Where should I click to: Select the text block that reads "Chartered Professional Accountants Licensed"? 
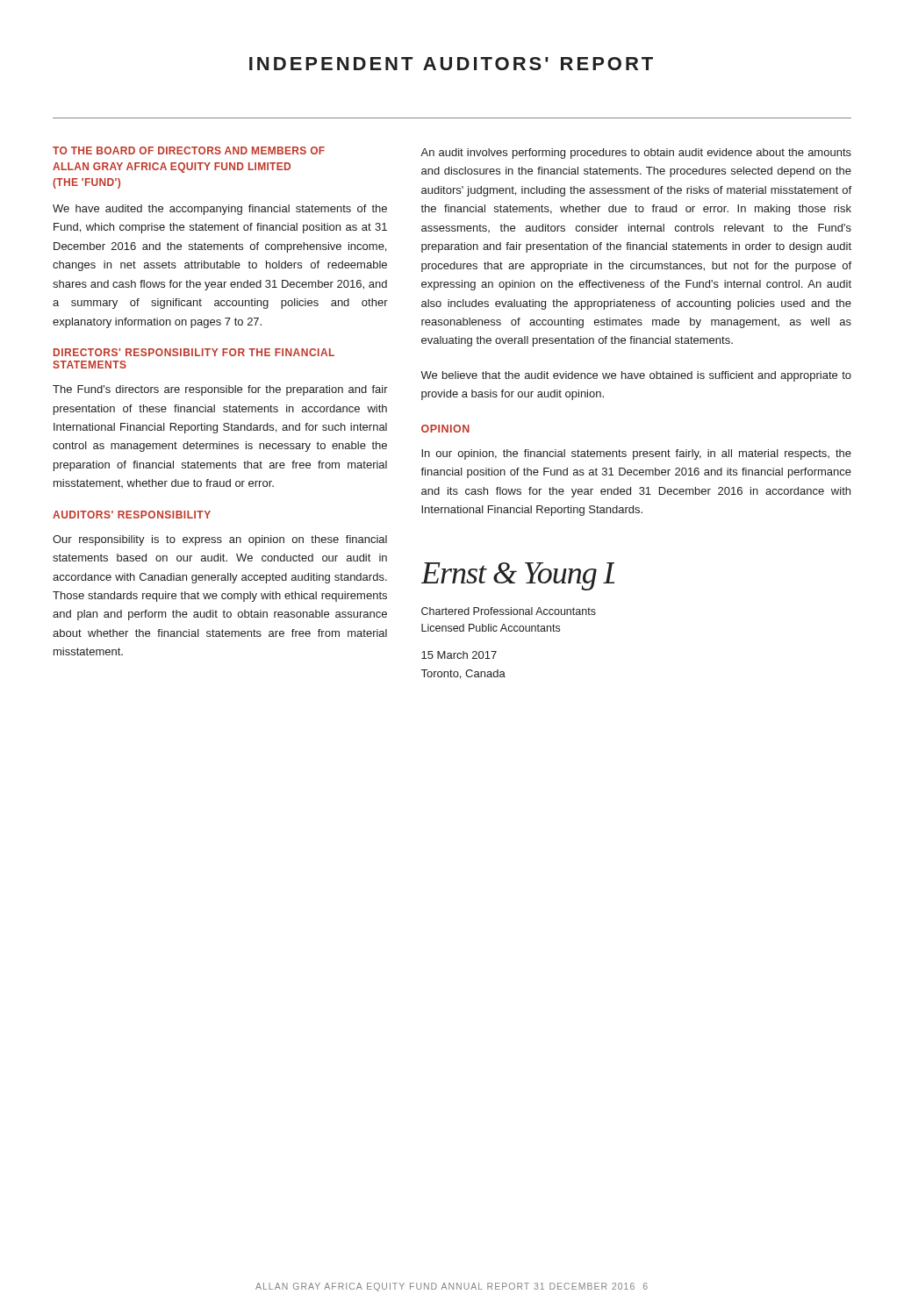pos(509,611)
